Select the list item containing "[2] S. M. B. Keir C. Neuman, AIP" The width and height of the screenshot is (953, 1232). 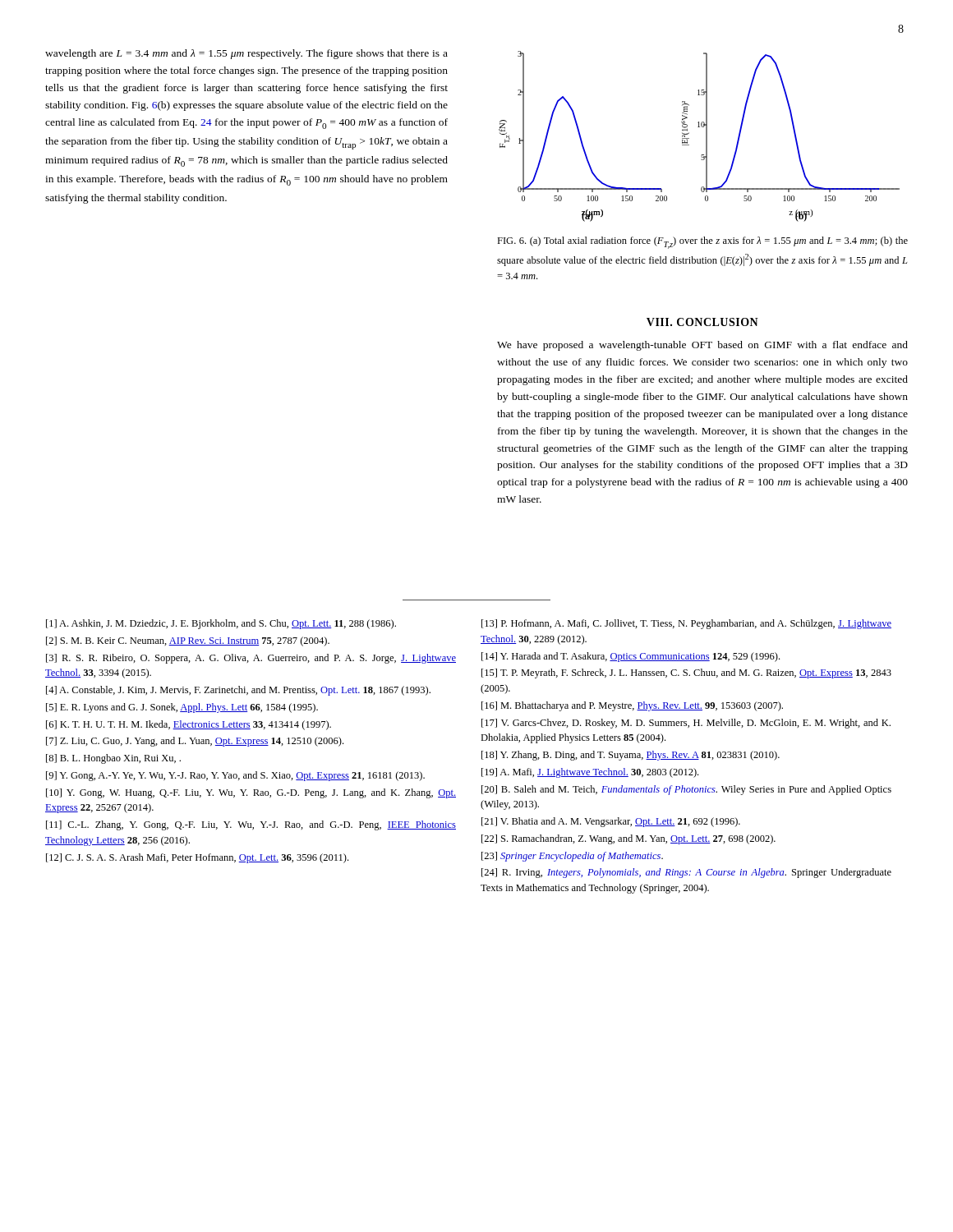point(188,640)
